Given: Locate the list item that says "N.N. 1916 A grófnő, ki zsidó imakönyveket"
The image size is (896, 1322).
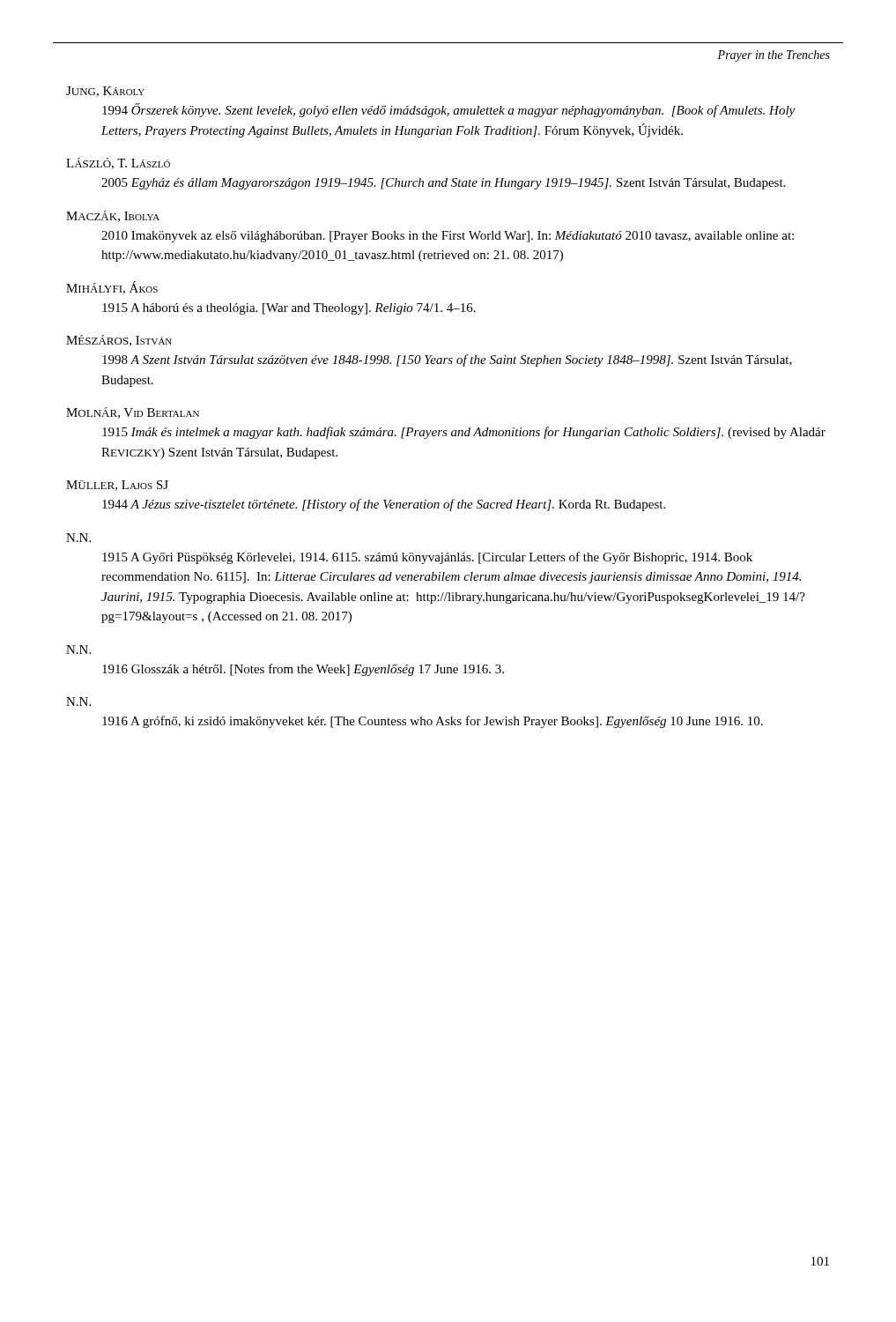Looking at the screenshot, I should tap(448, 713).
